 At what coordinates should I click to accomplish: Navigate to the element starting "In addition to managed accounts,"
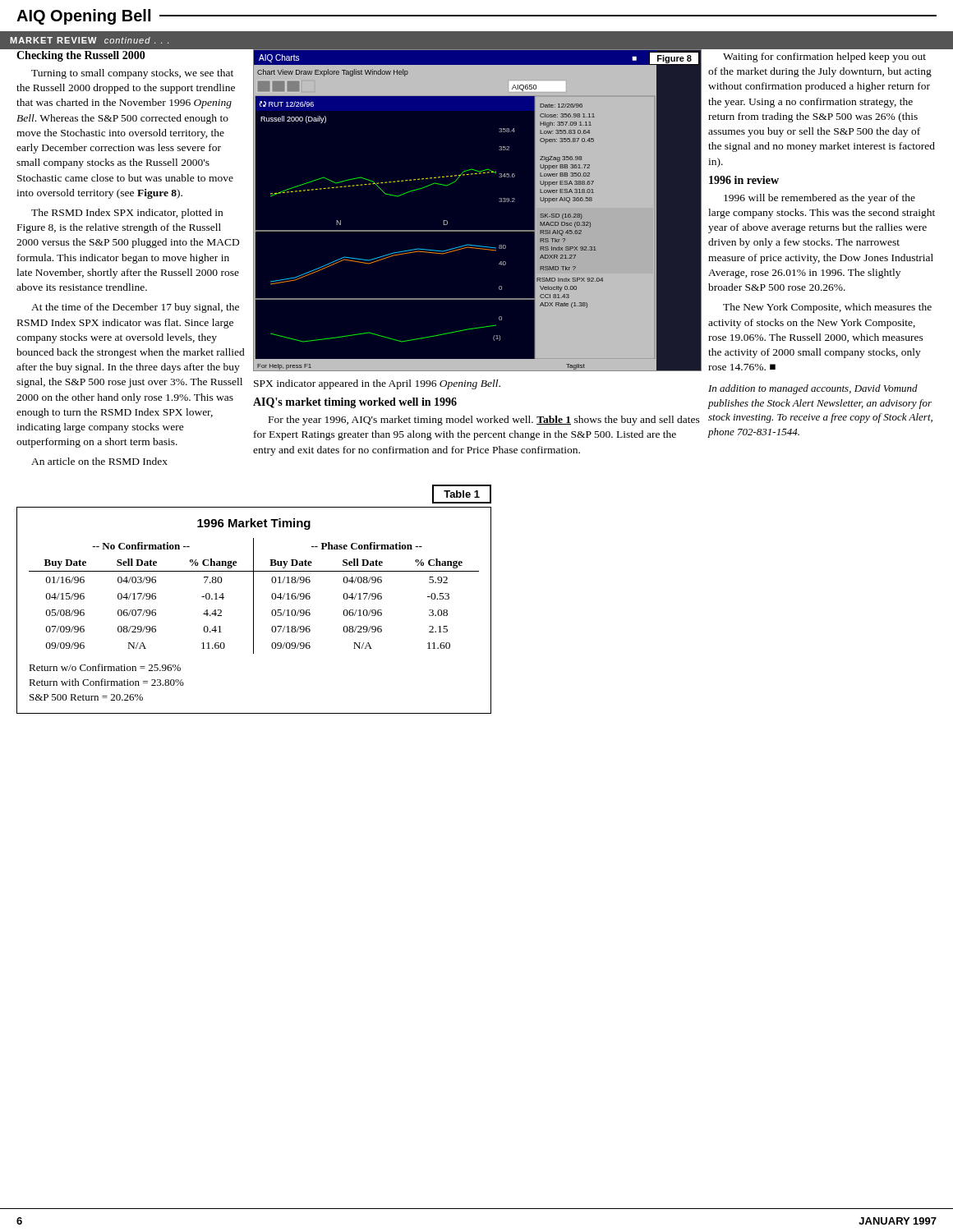click(822, 410)
